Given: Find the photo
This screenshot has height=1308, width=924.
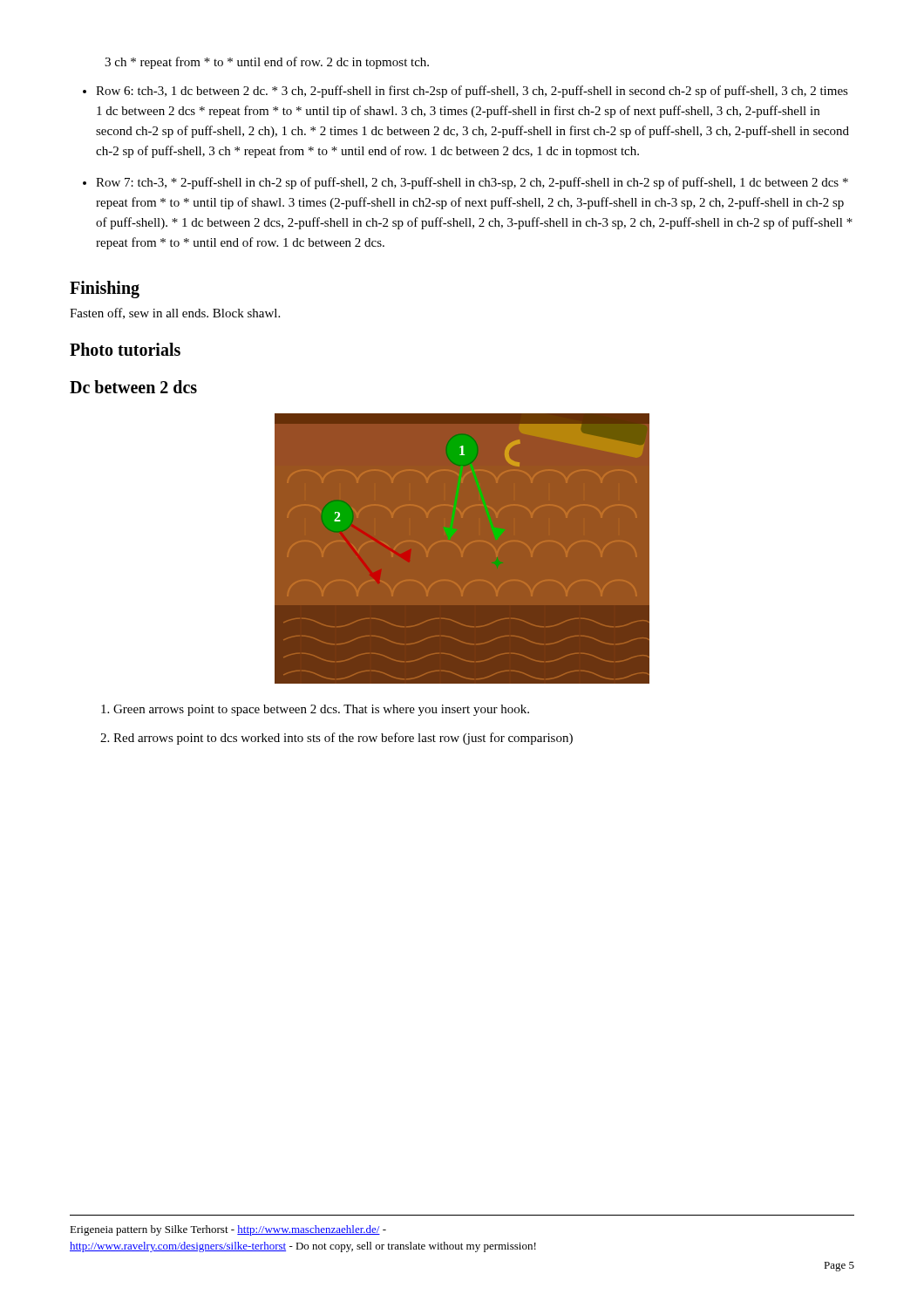Looking at the screenshot, I should tap(462, 549).
